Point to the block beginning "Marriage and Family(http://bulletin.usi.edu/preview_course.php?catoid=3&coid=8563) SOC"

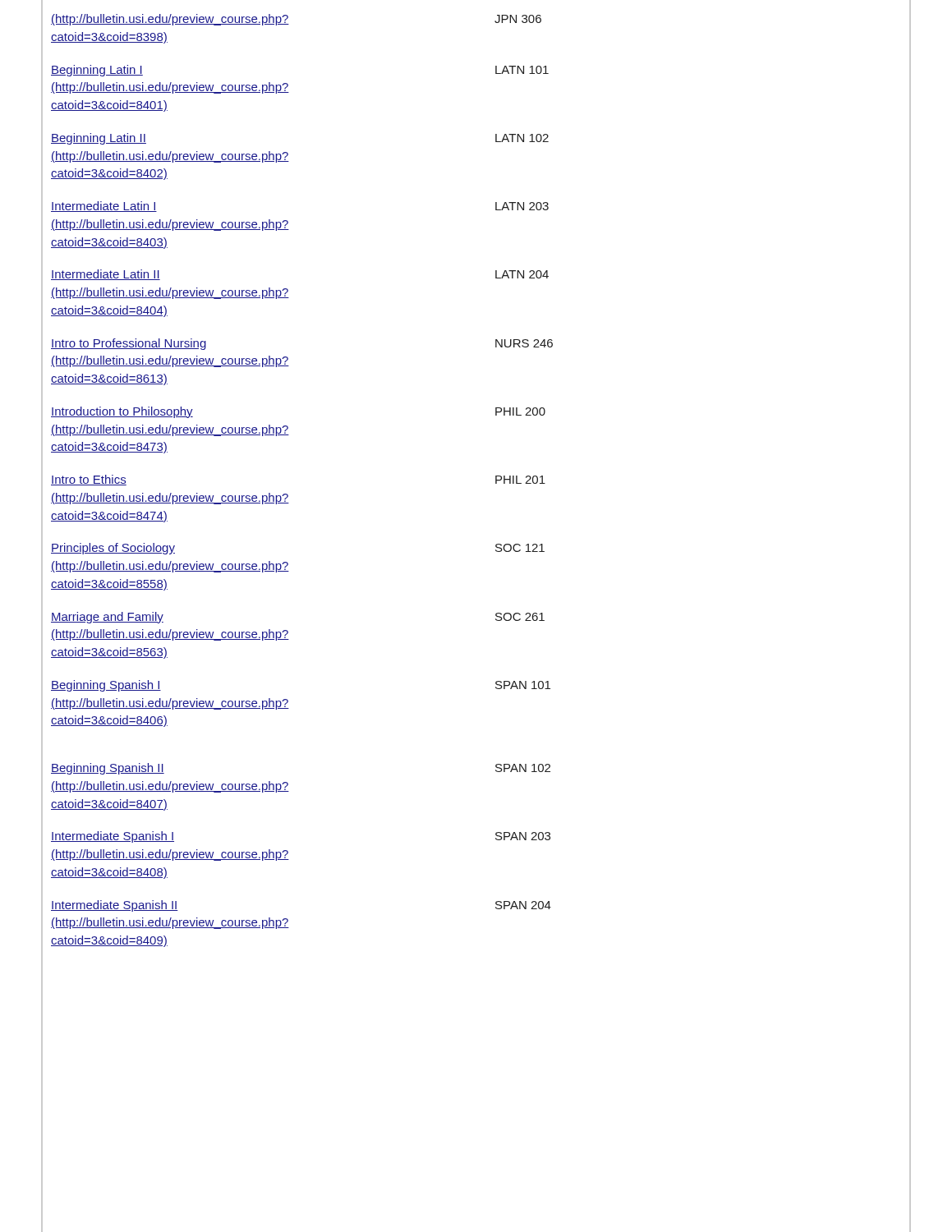click(x=128, y=617)
